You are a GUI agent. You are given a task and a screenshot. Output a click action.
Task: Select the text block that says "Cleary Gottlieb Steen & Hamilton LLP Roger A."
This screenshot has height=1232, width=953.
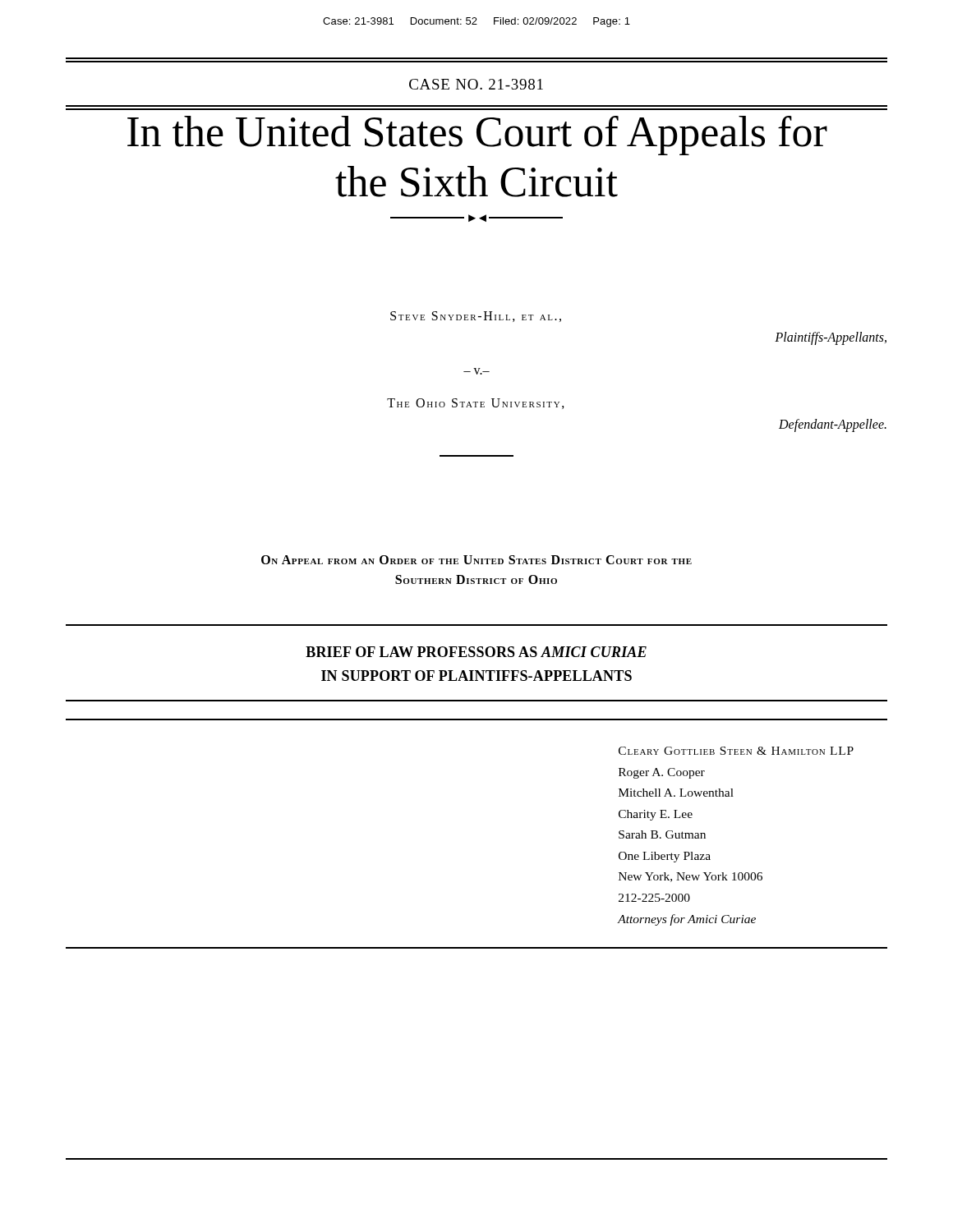(x=736, y=751)
